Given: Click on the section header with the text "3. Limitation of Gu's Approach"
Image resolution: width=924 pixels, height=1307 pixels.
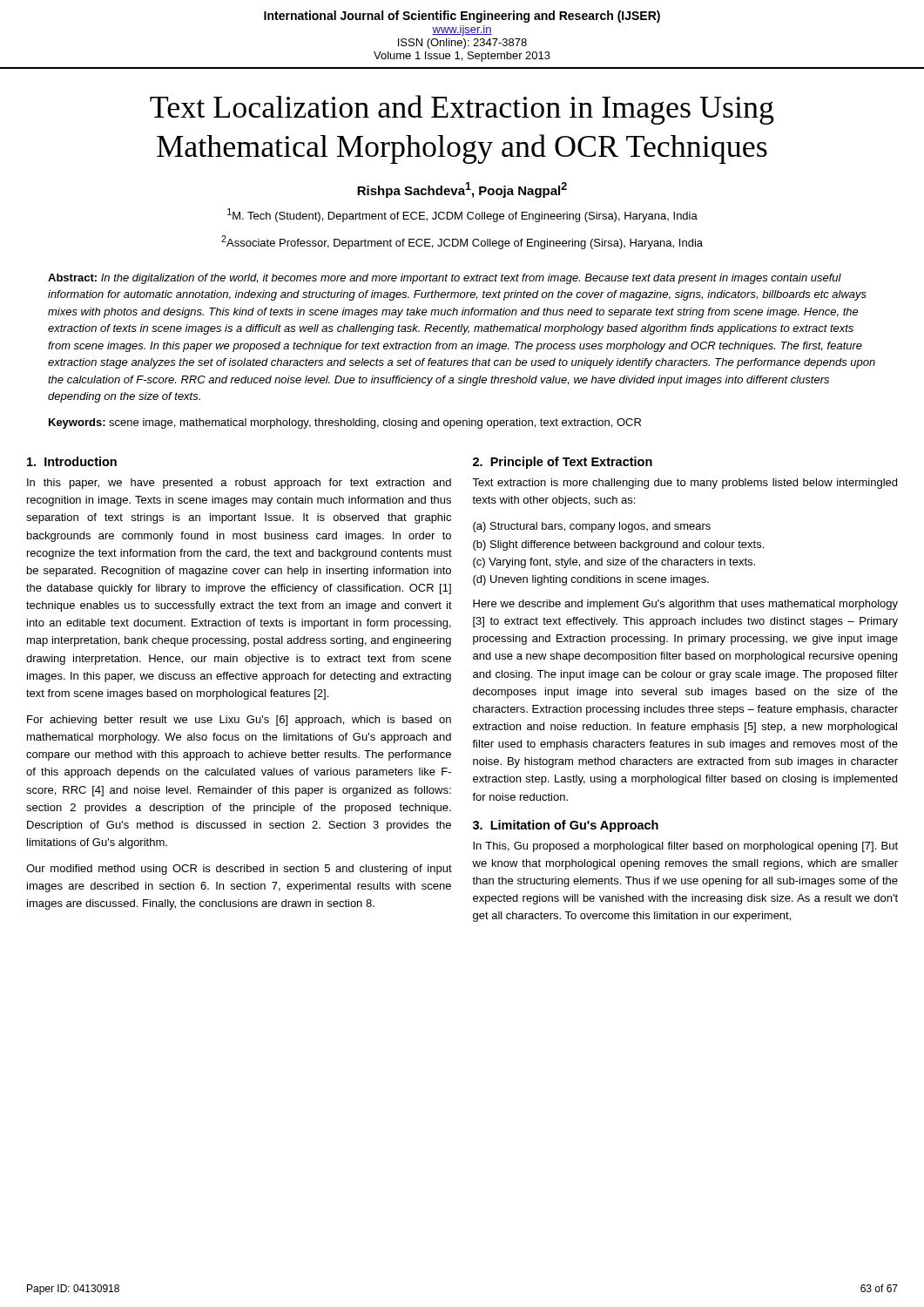Looking at the screenshot, I should (x=566, y=825).
